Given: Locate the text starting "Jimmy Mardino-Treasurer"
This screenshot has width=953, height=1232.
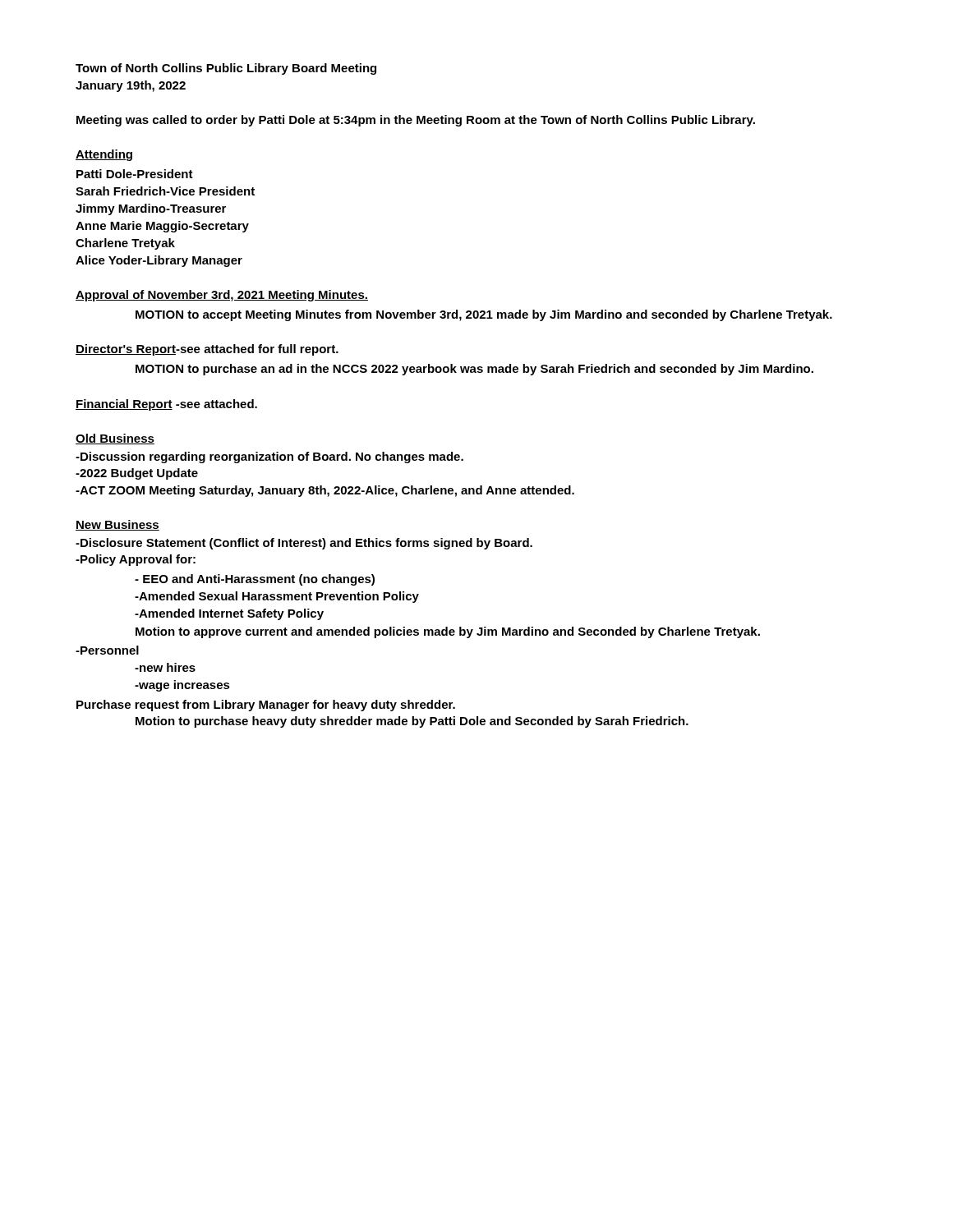Looking at the screenshot, I should (x=151, y=208).
